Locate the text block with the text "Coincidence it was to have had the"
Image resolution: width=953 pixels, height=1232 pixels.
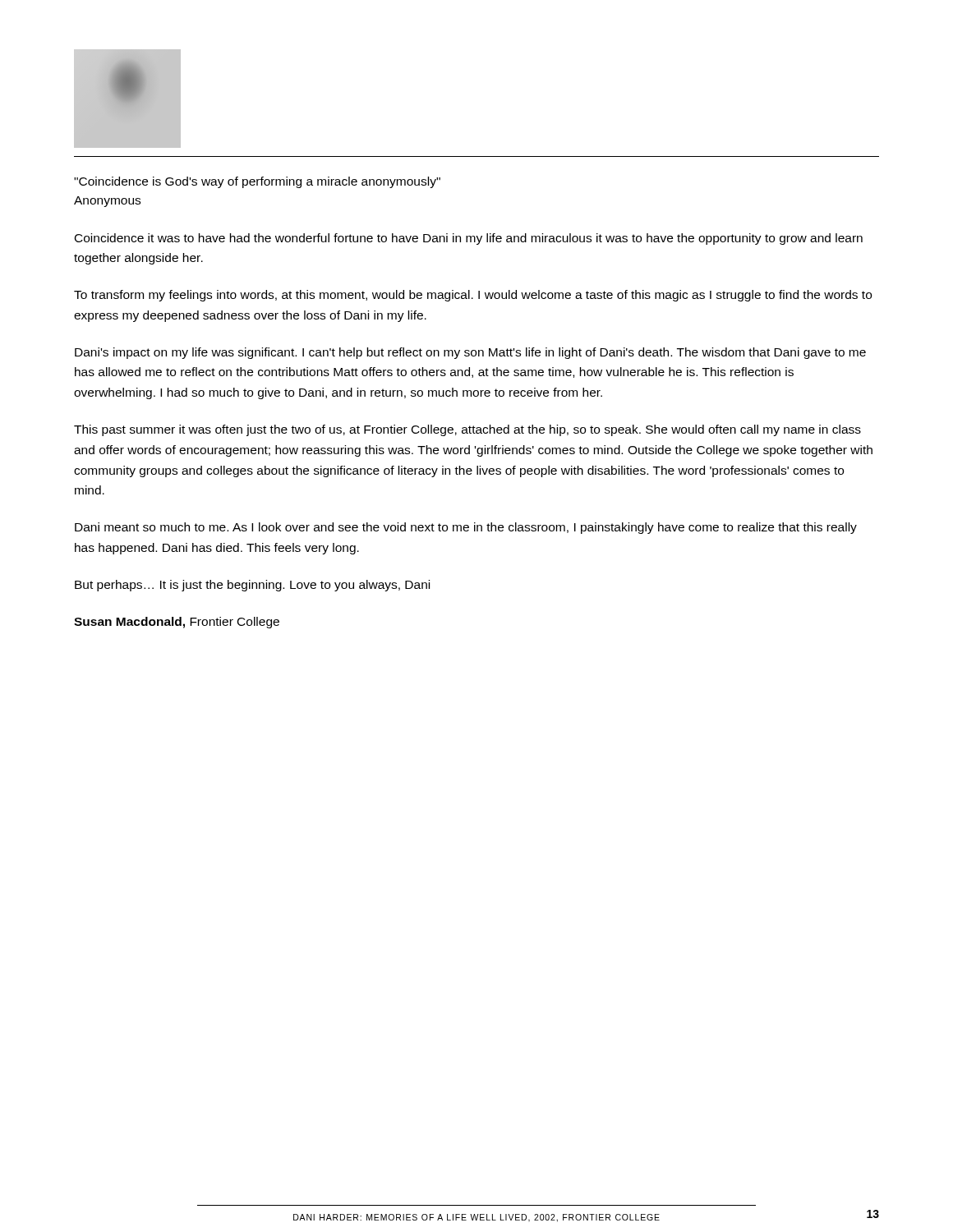469,248
